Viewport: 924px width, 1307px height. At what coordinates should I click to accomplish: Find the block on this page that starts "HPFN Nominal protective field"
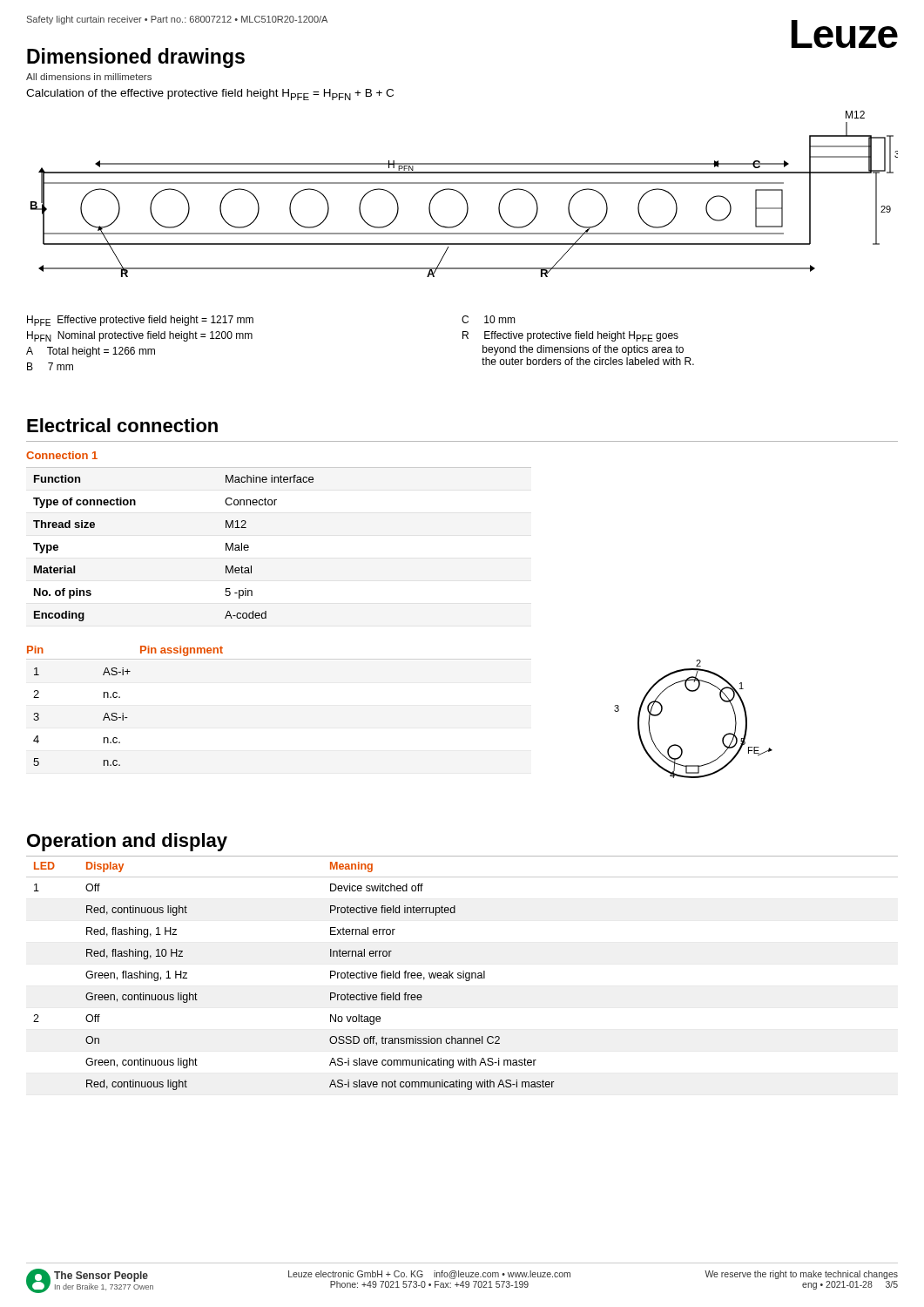click(x=139, y=336)
